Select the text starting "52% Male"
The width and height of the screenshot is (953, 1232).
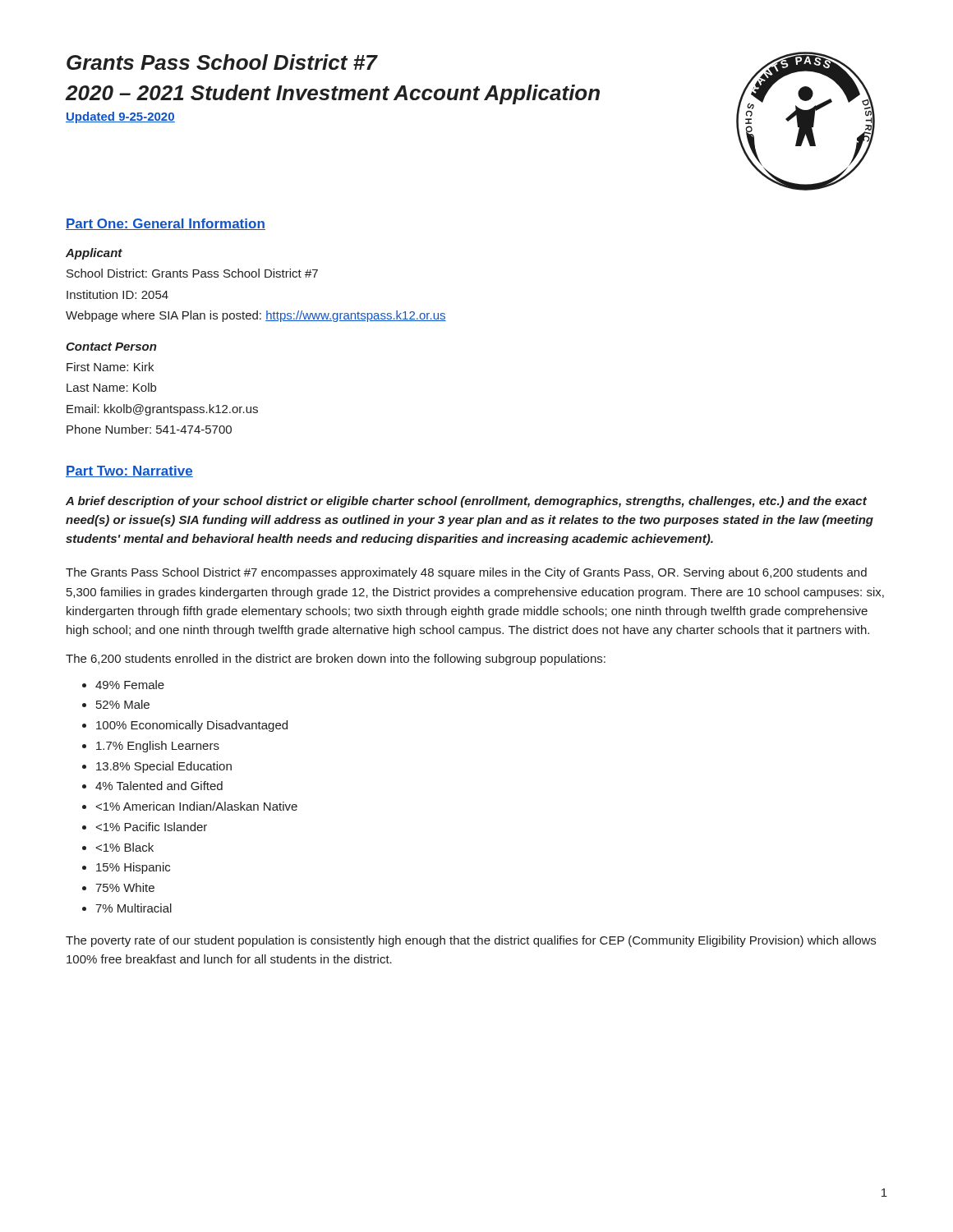[x=123, y=705]
